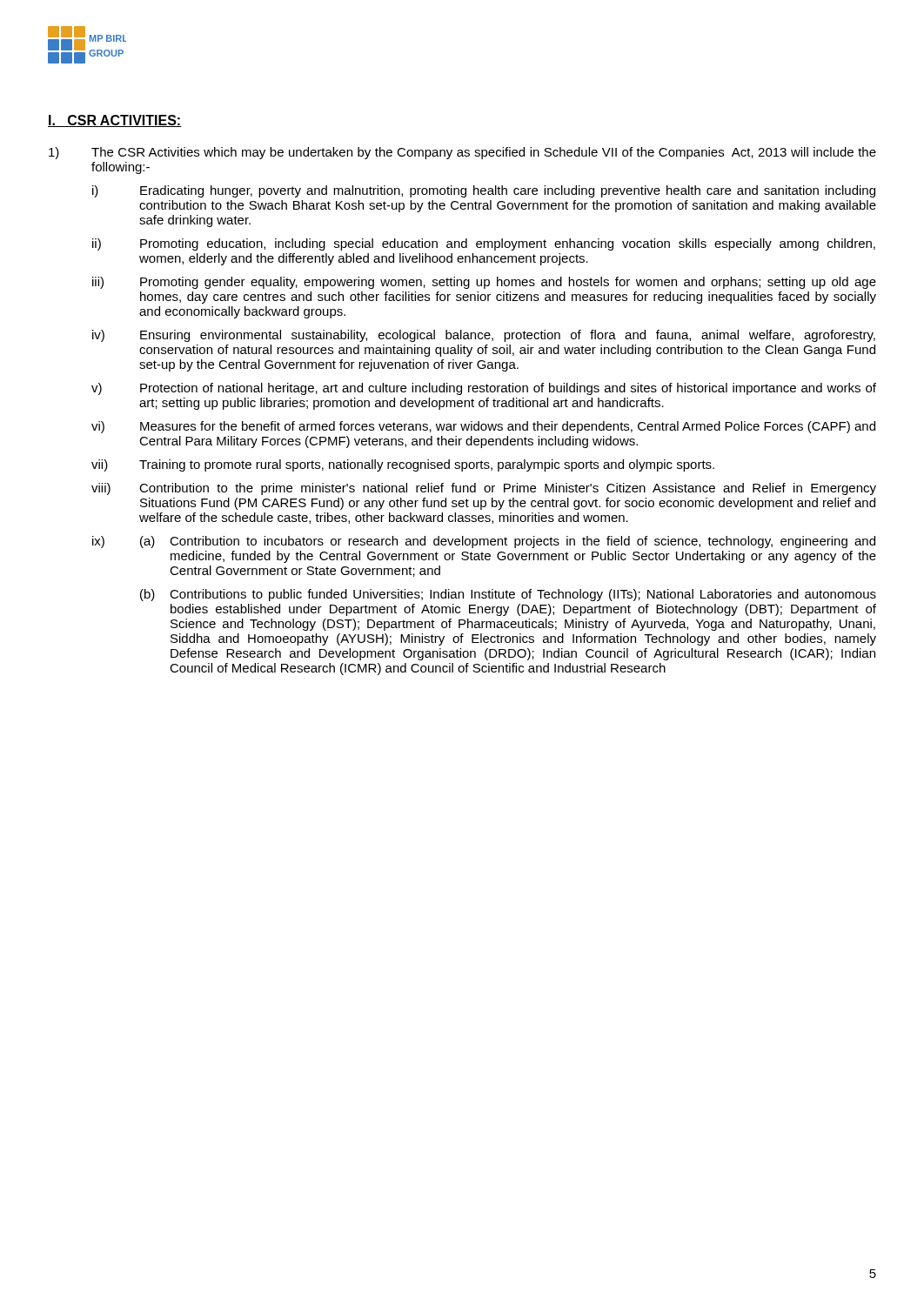Click on the element starting "iii) Promoting gender equality,"
Screen dimensions: 1305x924
coord(484,296)
